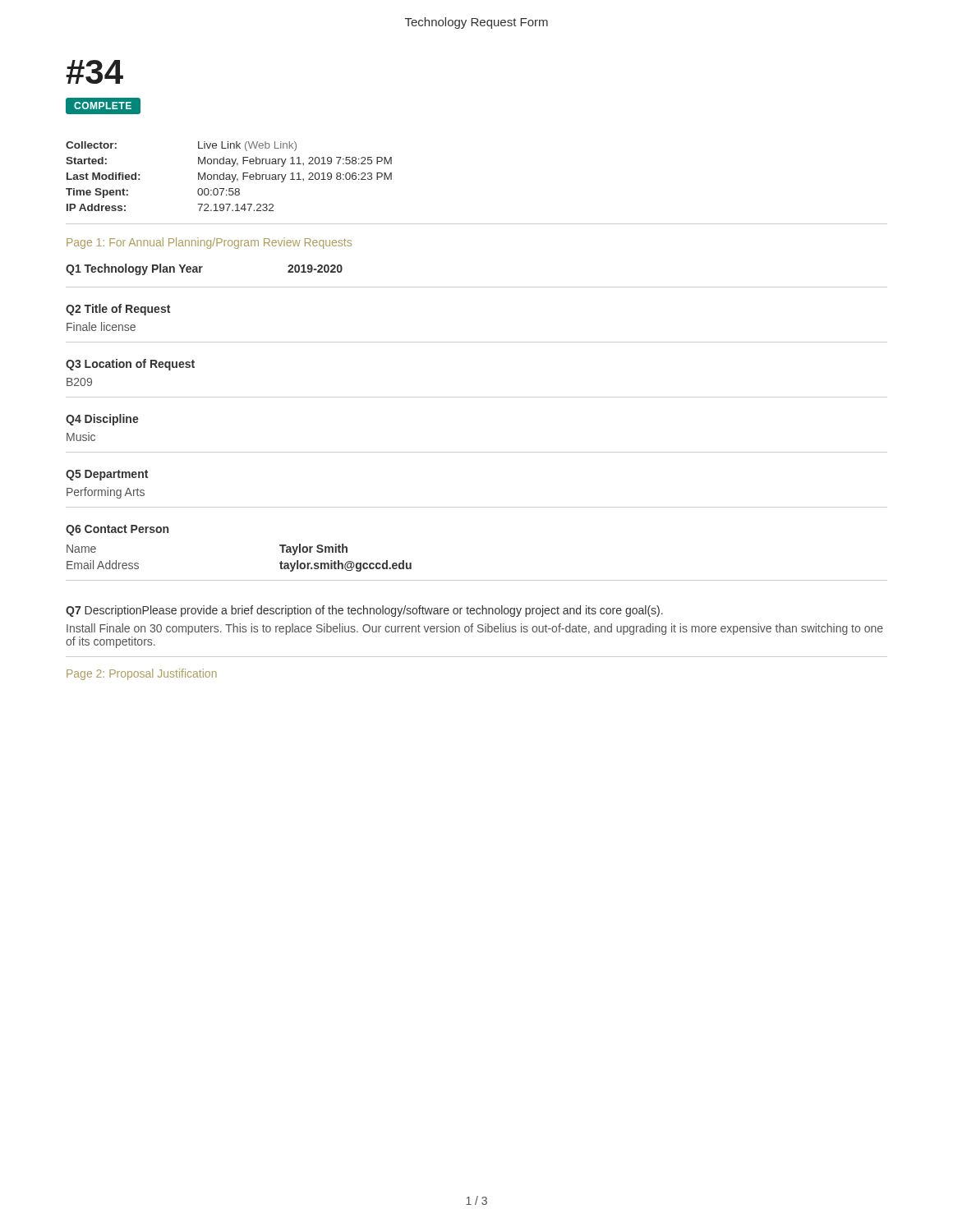Click where it says "Q1 Technology Plan Year"
The width and height of the screenshot is (953, 1232).
coord(134,269)
